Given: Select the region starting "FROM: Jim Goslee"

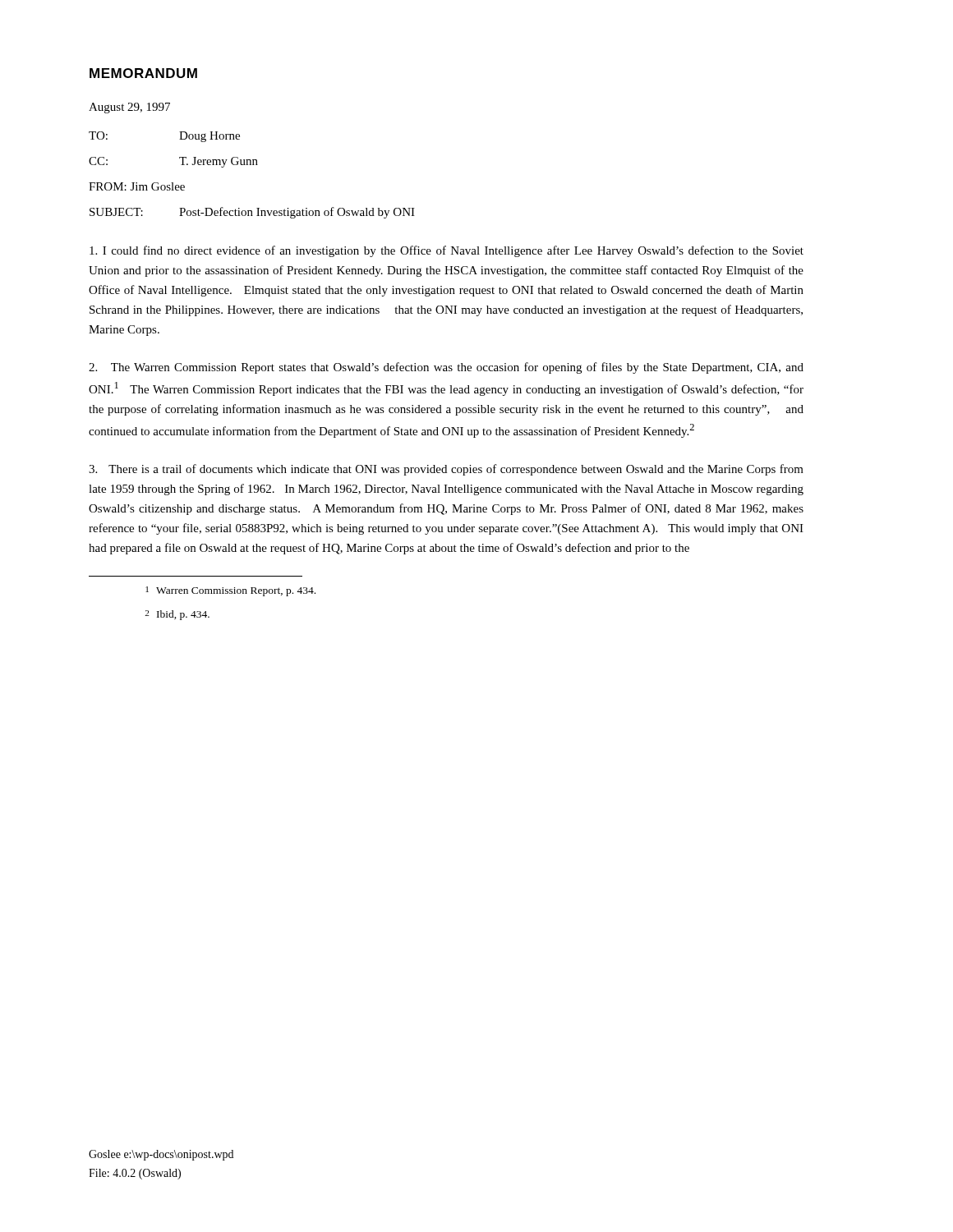Looking at the screenshot, I should tap(137, 186).
